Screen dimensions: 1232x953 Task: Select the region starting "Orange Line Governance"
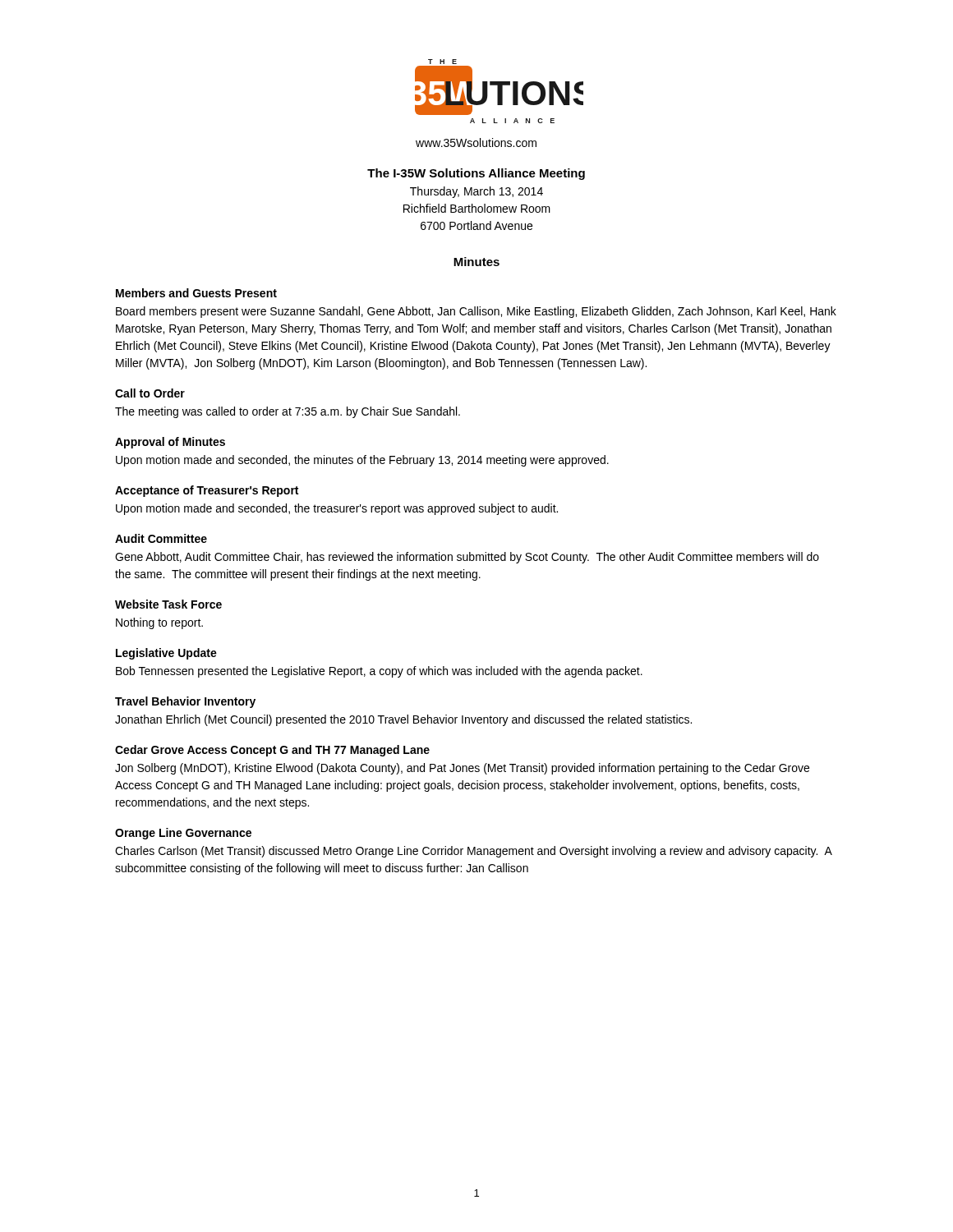click(183, 833)
